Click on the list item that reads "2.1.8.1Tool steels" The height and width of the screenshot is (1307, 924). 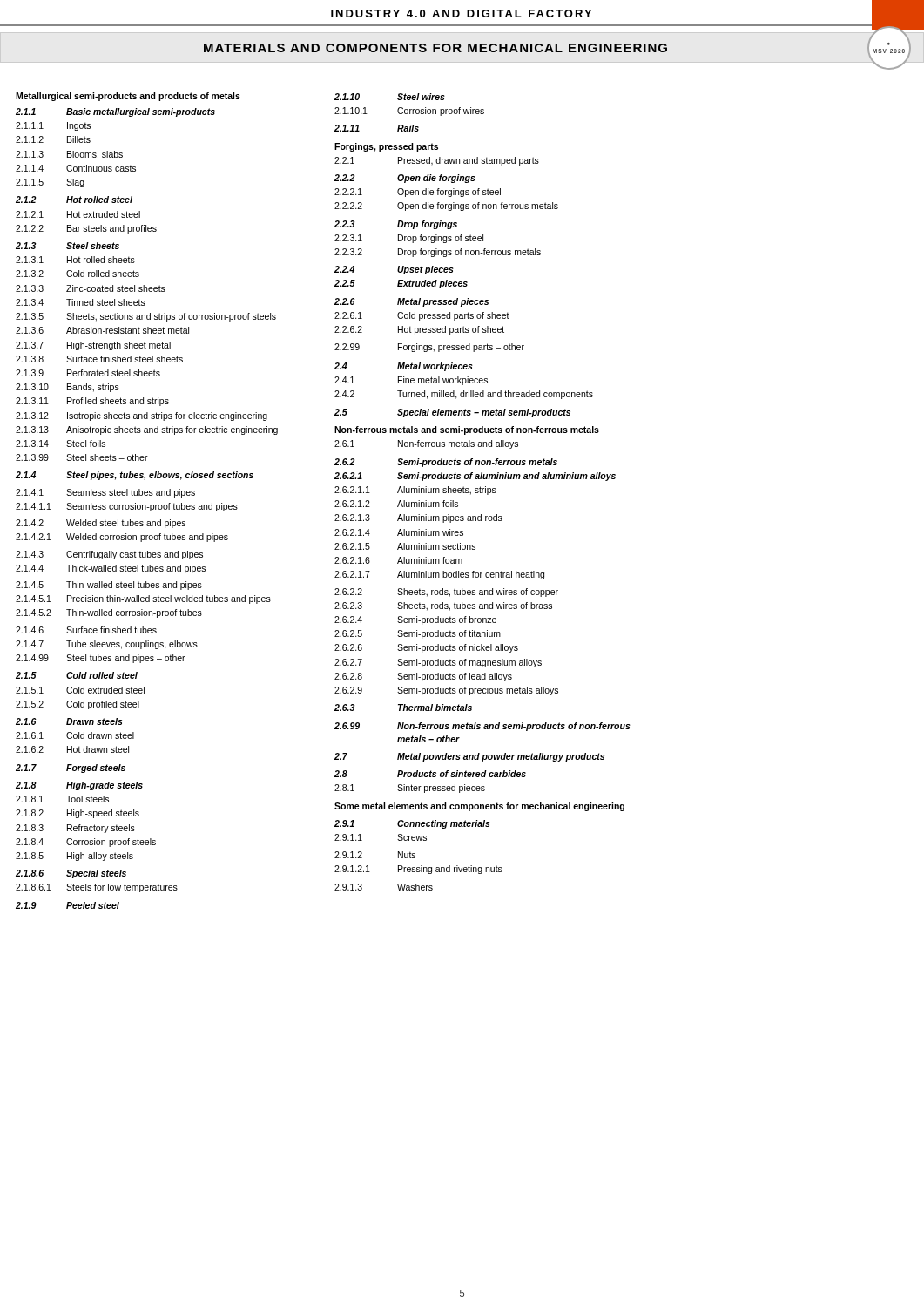pyautogui.click(x=26, y=799)
